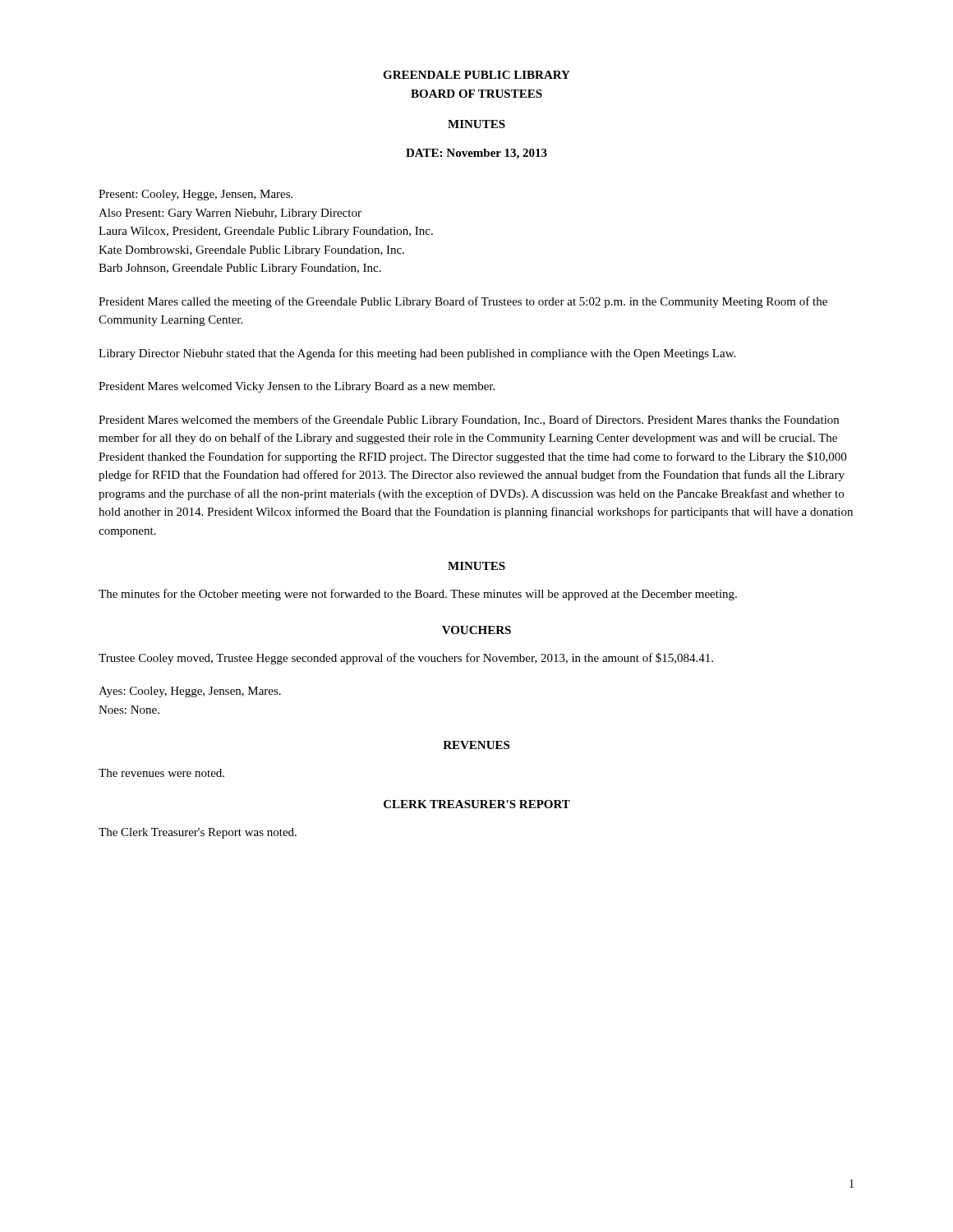Select the region starting "The minutes for the October meeting were"

[418, 594]
